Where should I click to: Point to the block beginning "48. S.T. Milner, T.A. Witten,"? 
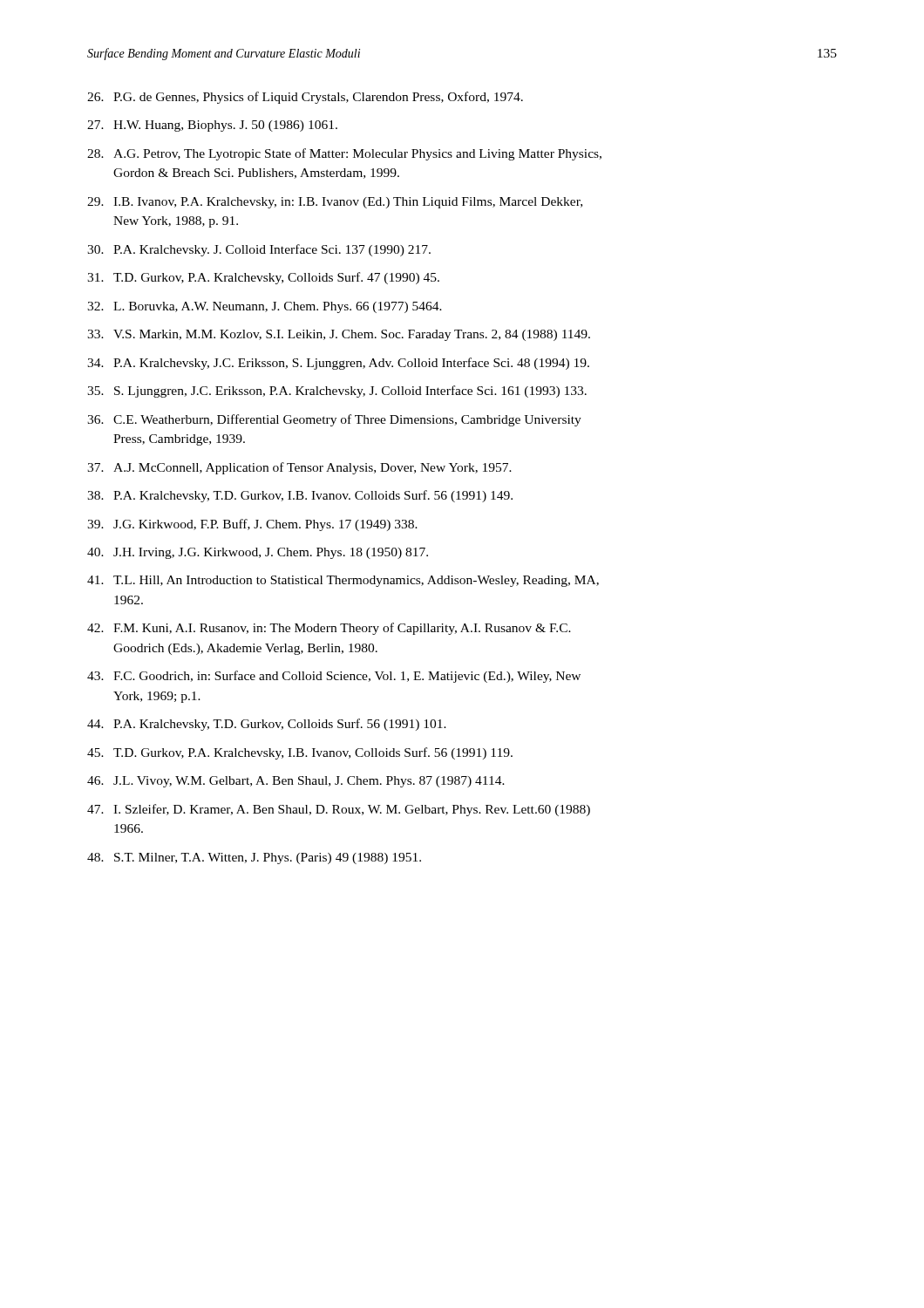[254, 858]
